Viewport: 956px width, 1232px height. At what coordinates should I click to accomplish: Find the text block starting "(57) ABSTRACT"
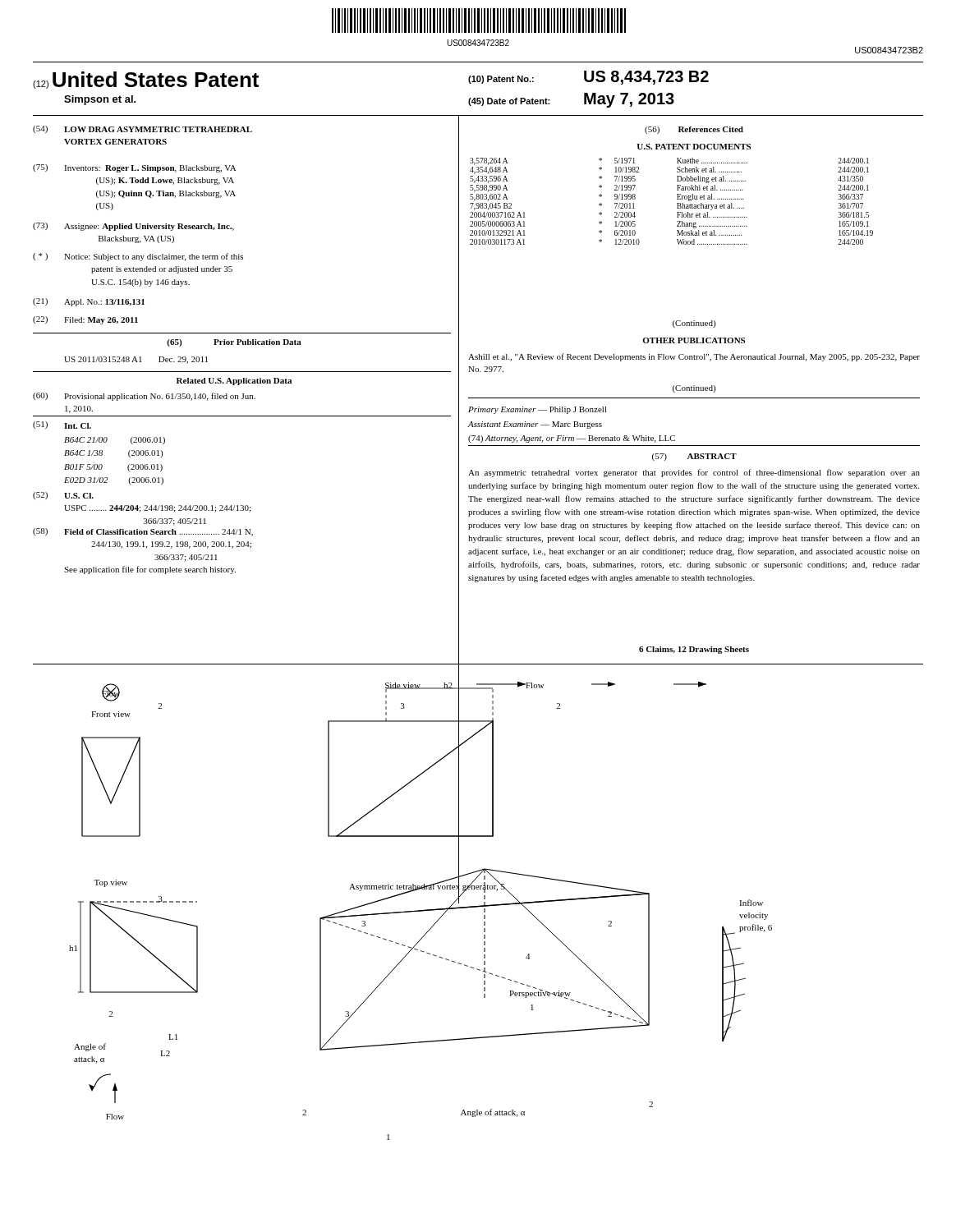694,456
